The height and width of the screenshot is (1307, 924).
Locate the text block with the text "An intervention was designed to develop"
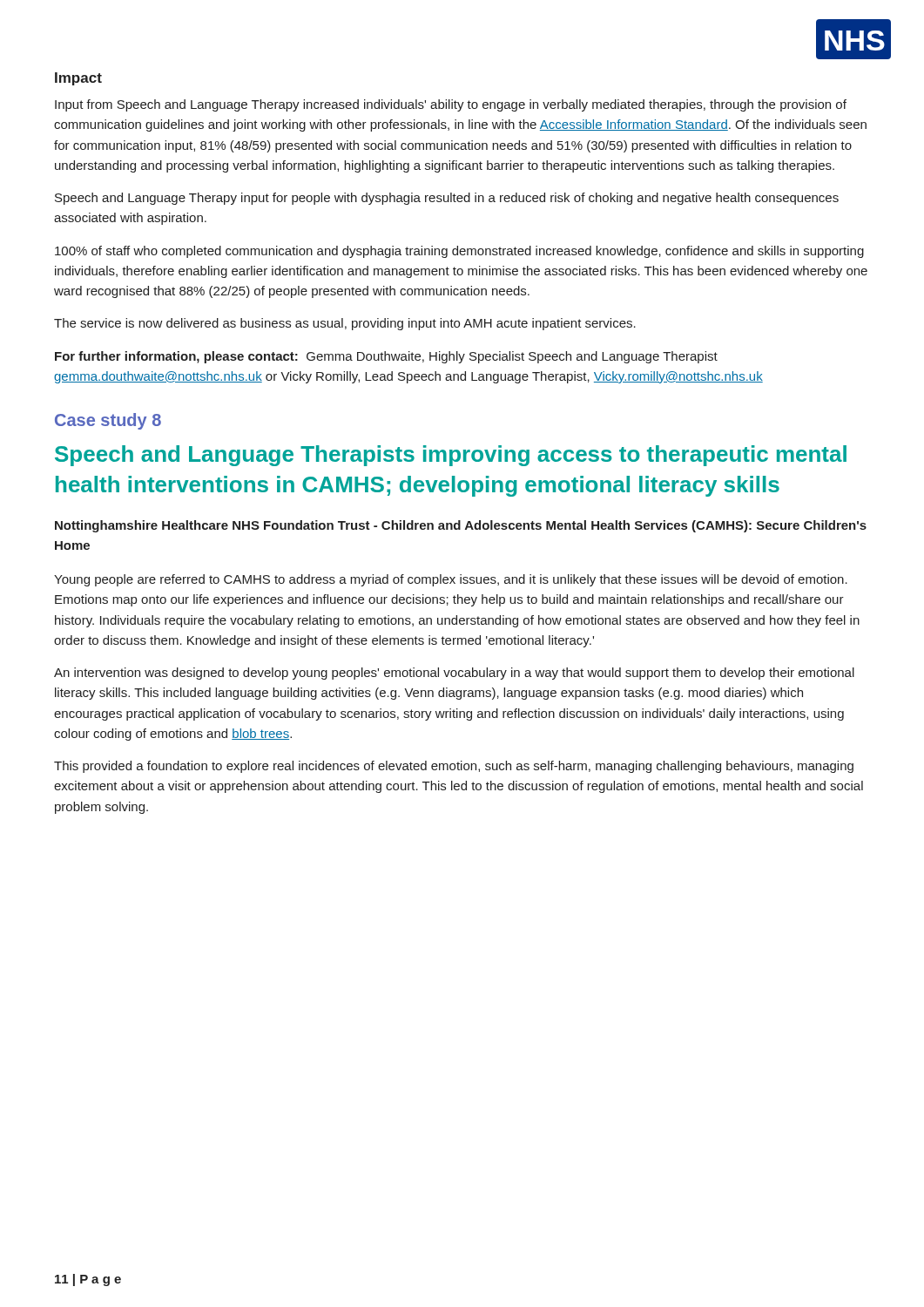[x=454, y=703]
